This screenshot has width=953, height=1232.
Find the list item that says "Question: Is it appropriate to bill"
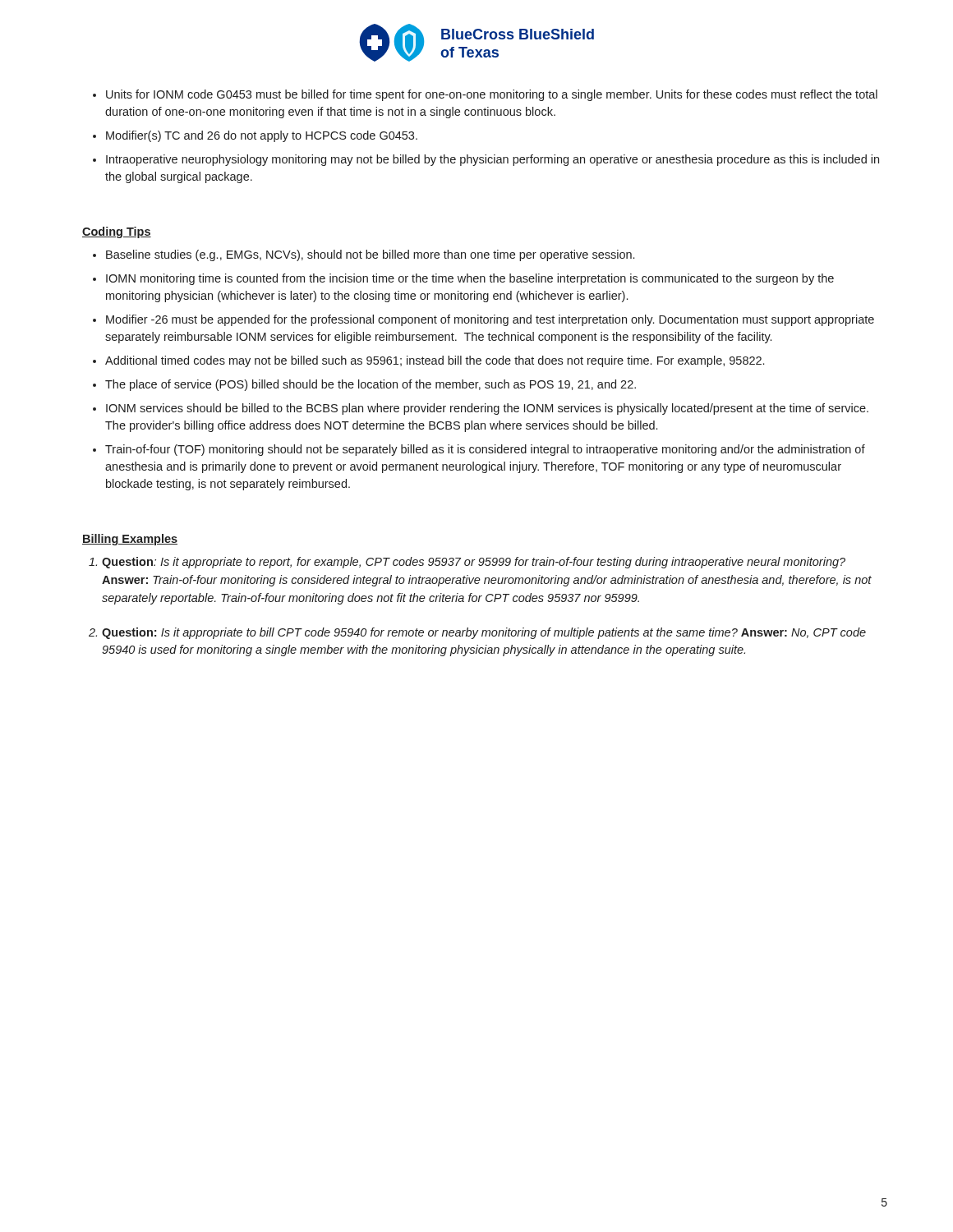coord(484,641)
